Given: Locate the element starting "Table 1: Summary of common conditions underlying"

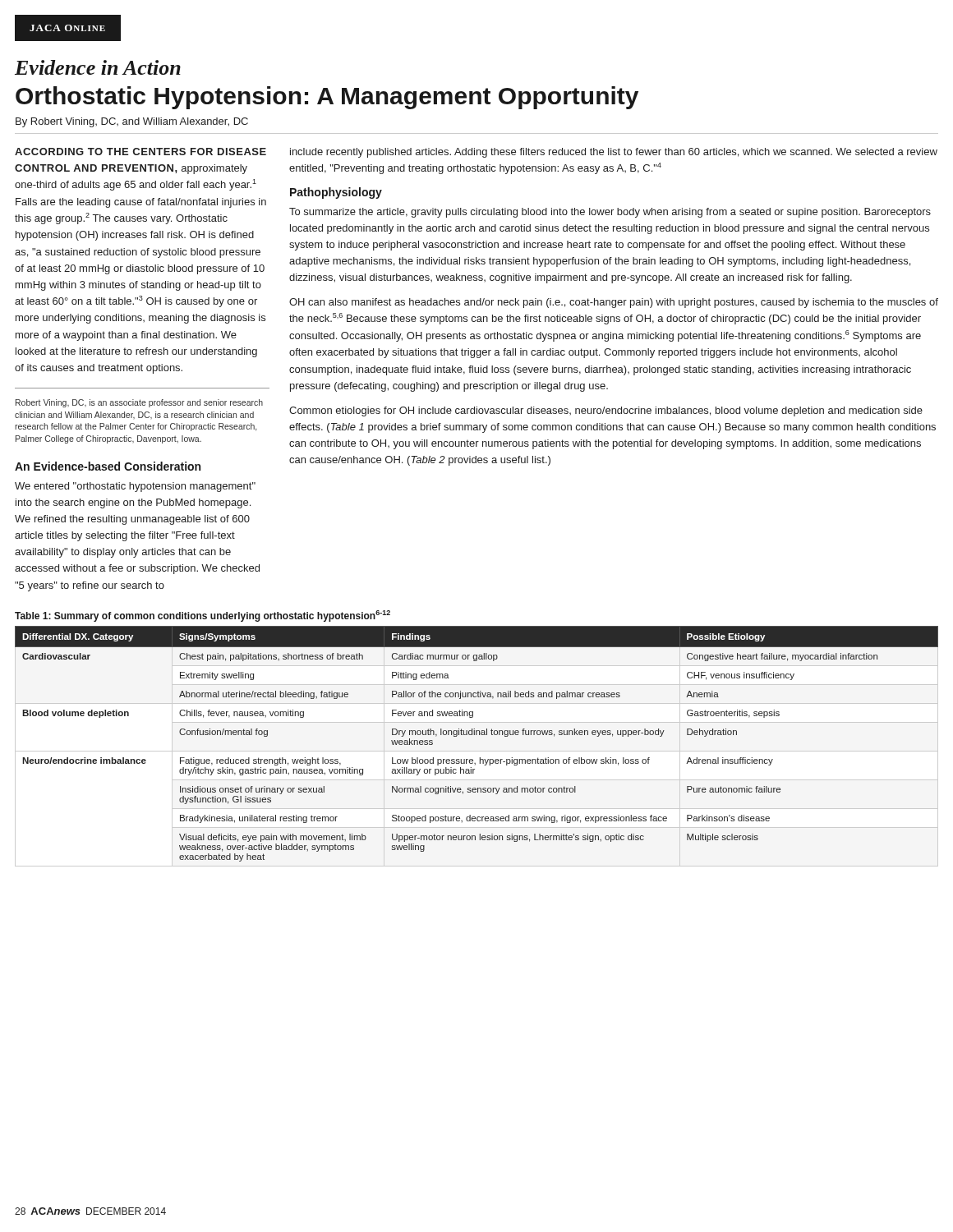Looking at the screenshot, I should point(203,615).
